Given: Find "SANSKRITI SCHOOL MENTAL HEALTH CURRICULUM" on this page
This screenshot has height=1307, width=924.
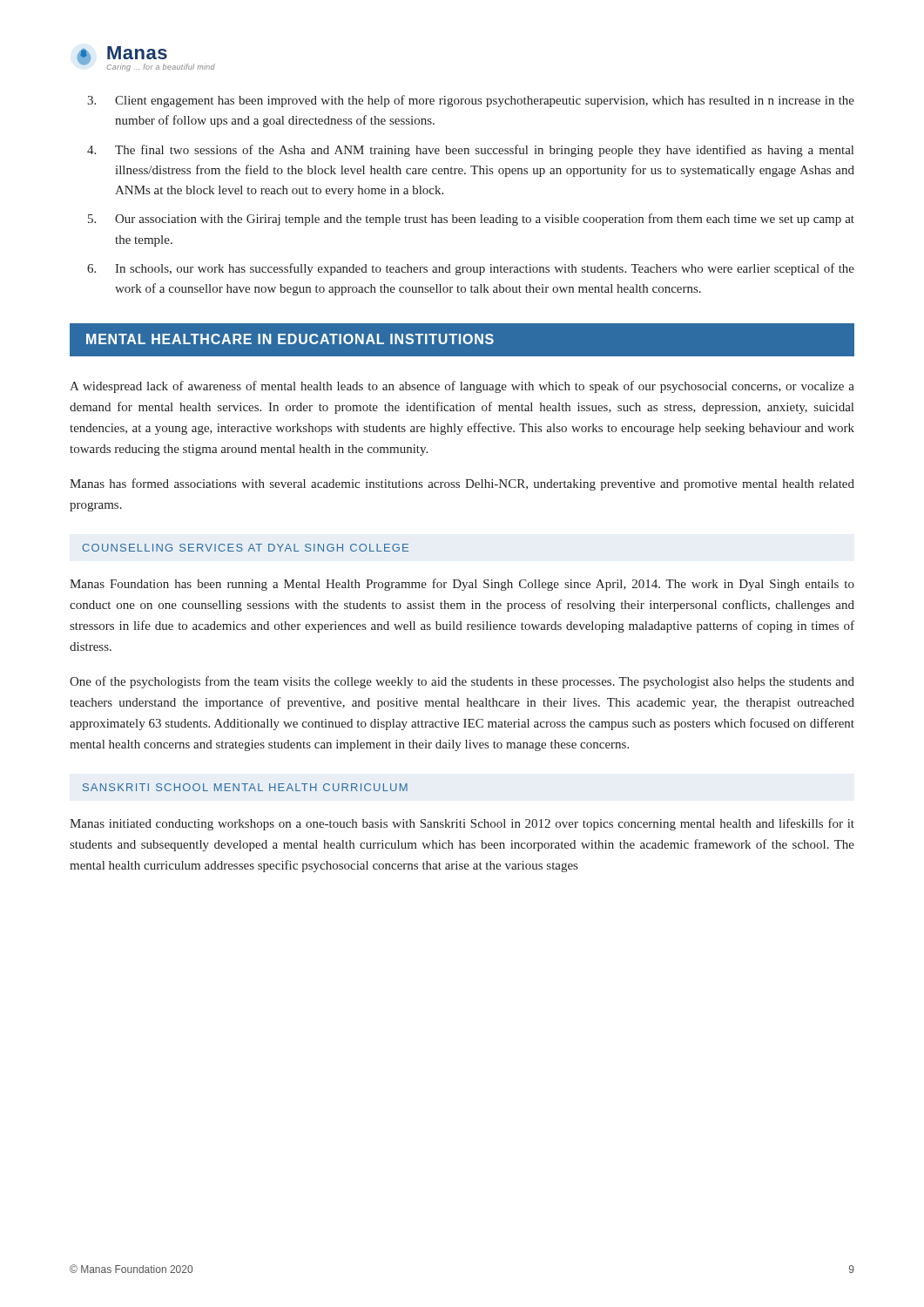Looking at the screenshot, I should tap(245, 787).
